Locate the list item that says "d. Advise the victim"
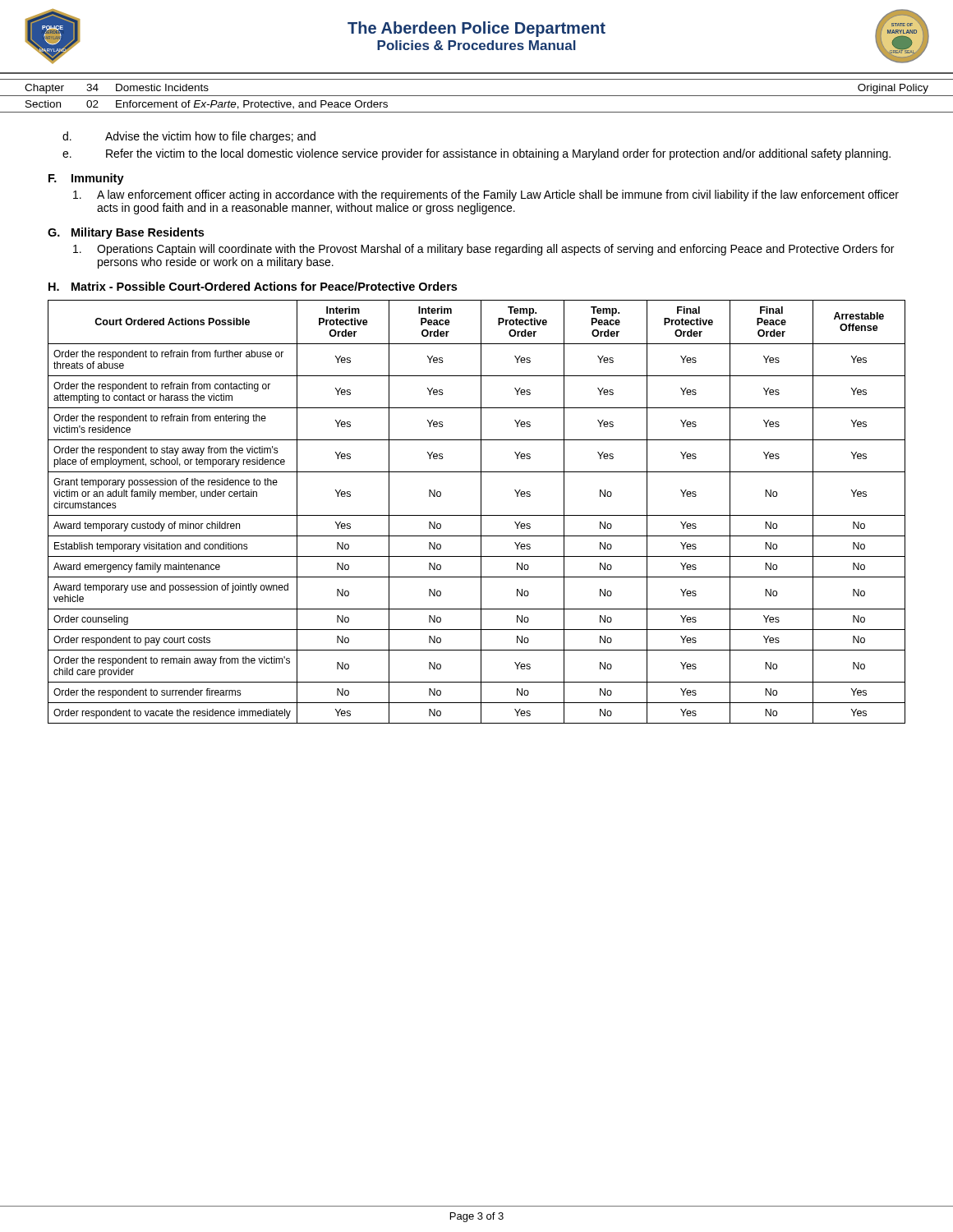Viewport: 953px width, 1232px height. [x=182, y=136]
